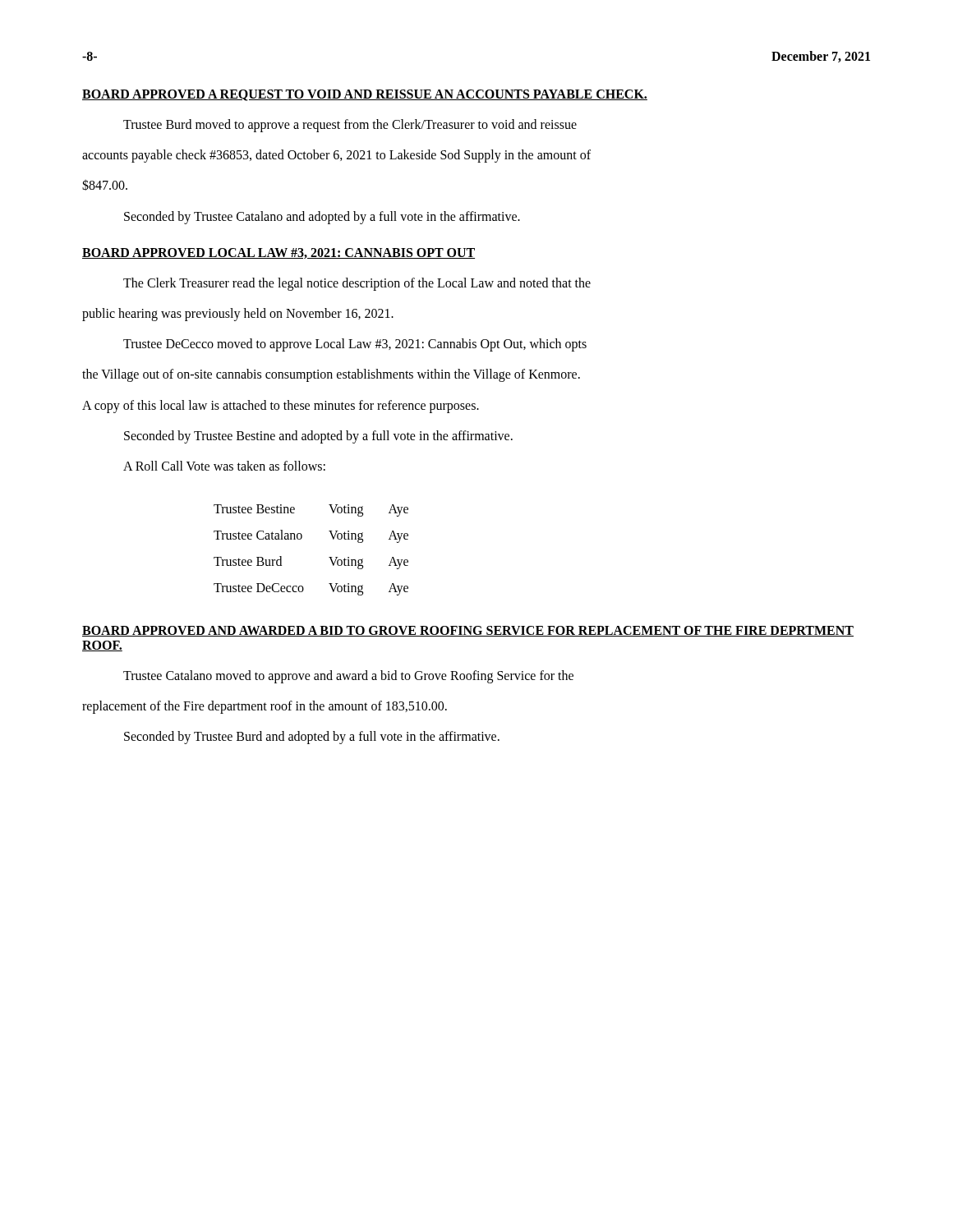Find the text starting "Trustee DeCecco moved"

(355, 344)
